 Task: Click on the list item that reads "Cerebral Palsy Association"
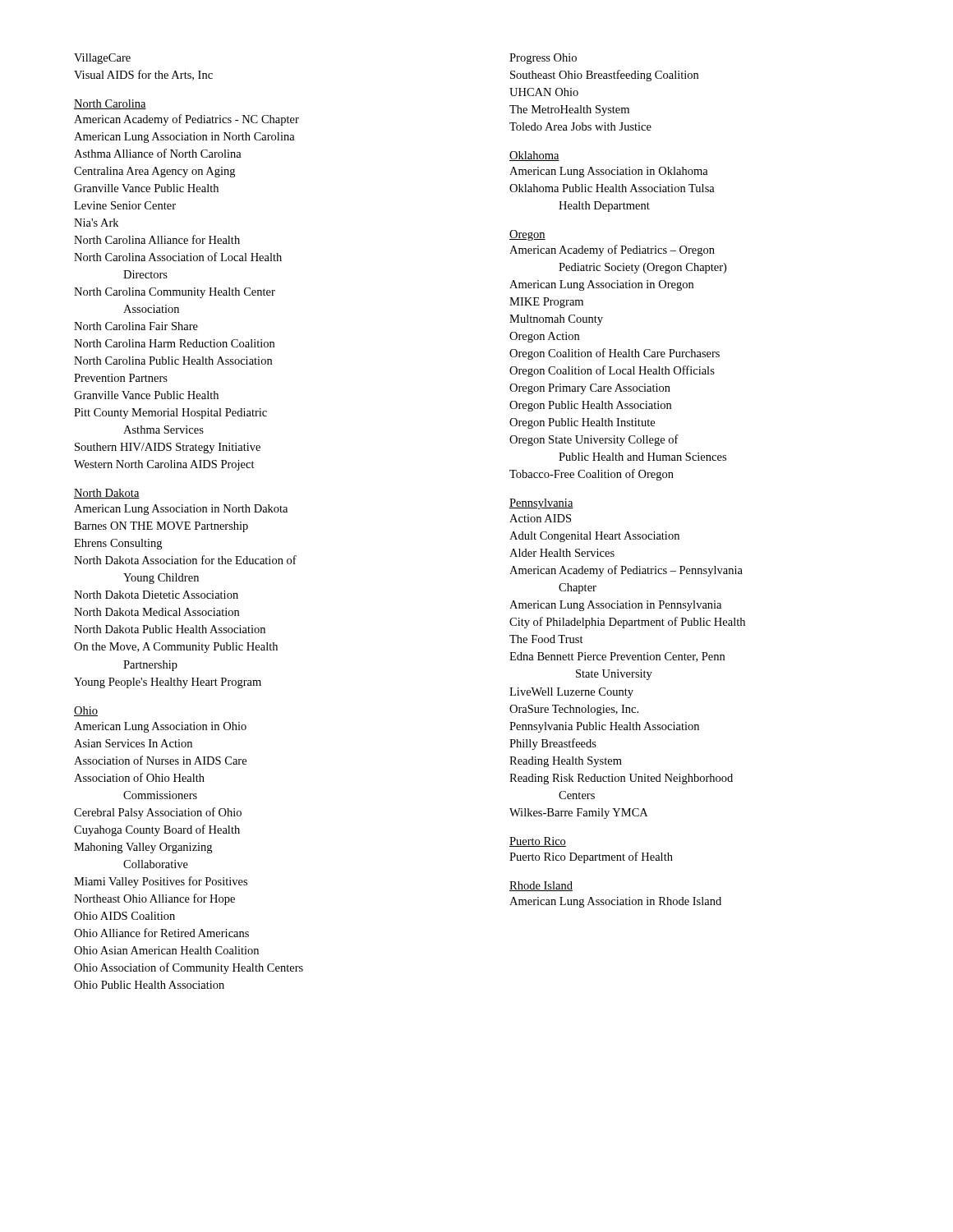click(158, 812)
